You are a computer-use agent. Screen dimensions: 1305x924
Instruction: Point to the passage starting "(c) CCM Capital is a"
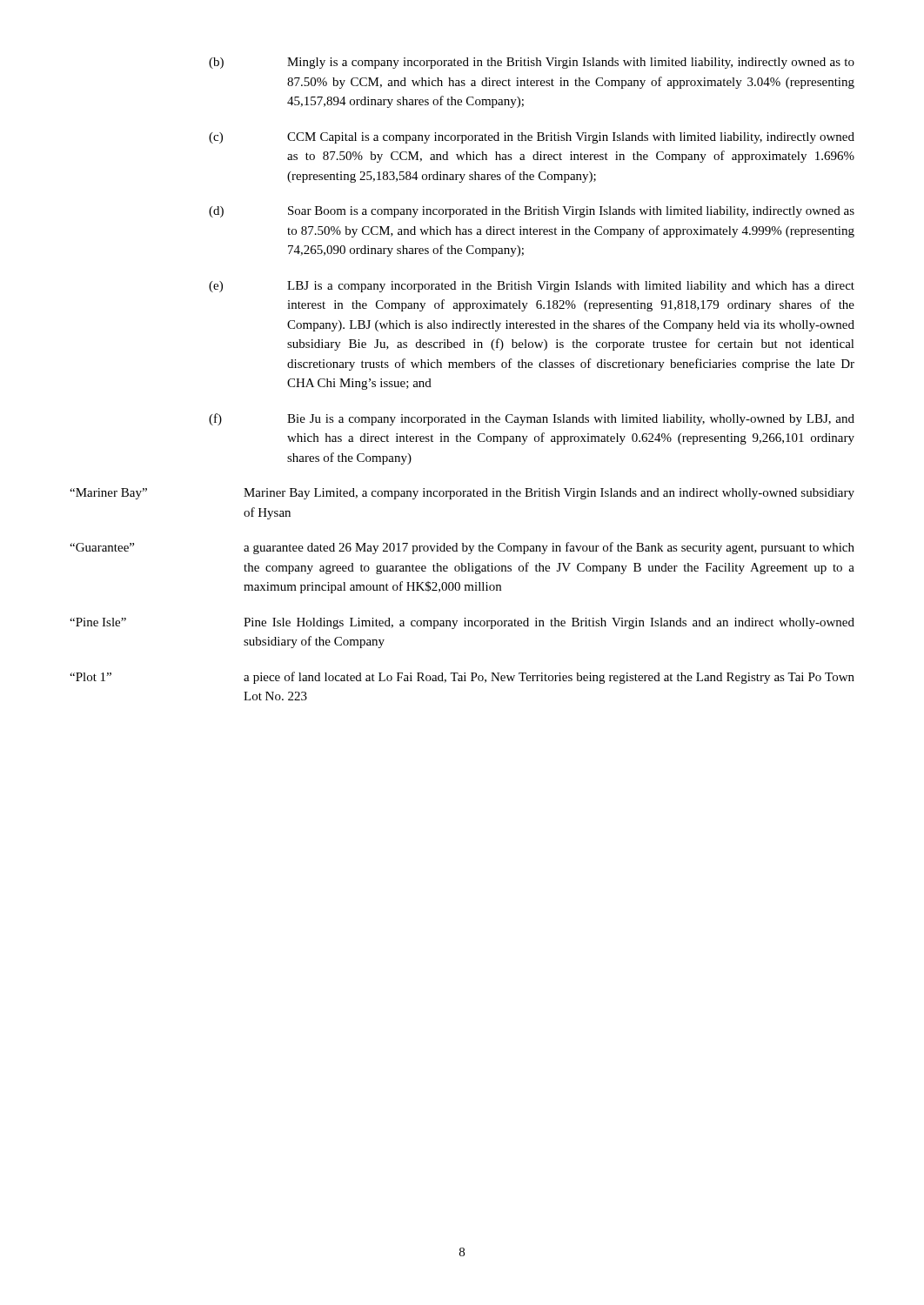tap(462, 156)
